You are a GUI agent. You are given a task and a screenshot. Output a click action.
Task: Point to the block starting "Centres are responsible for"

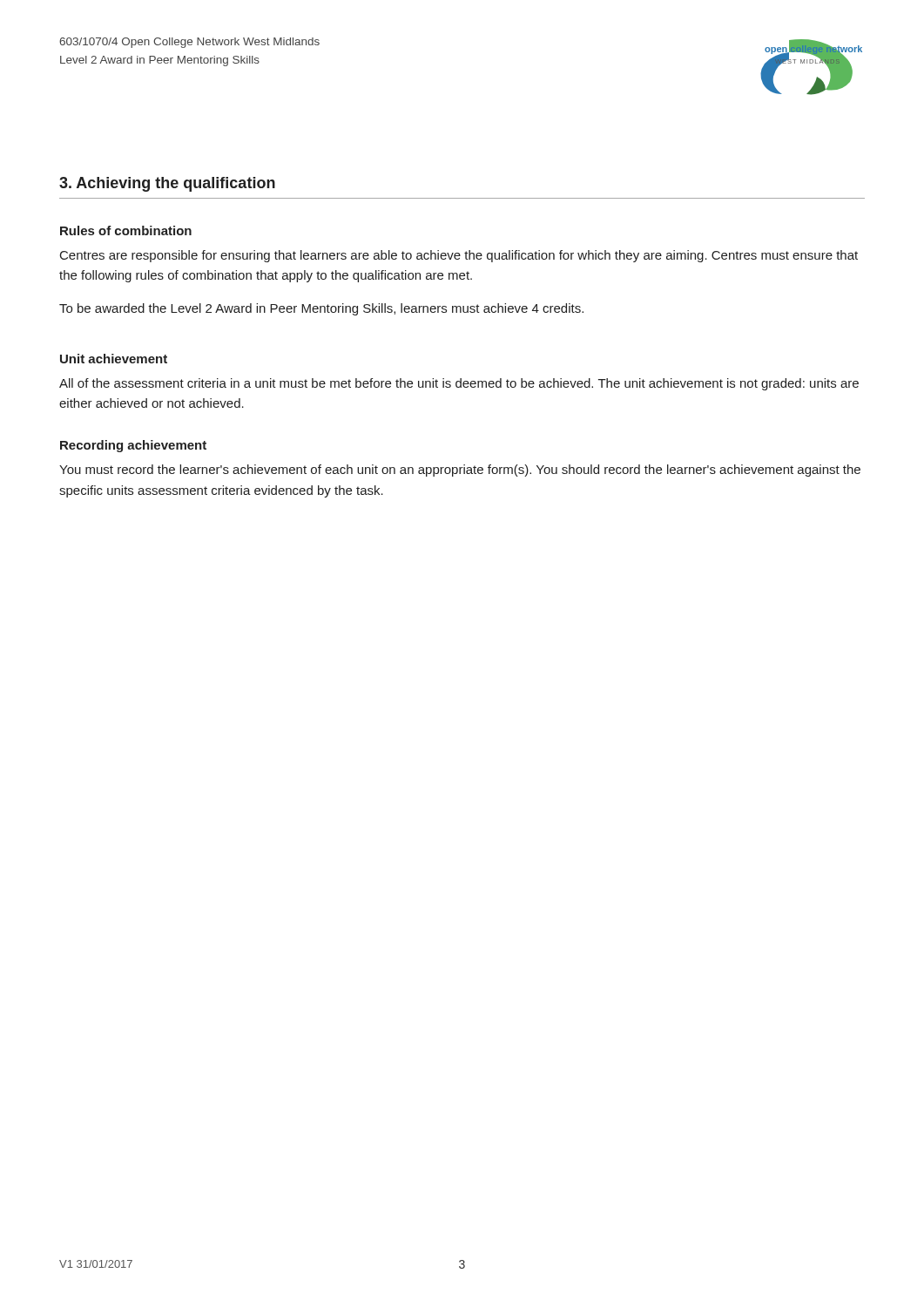(462, 265)
